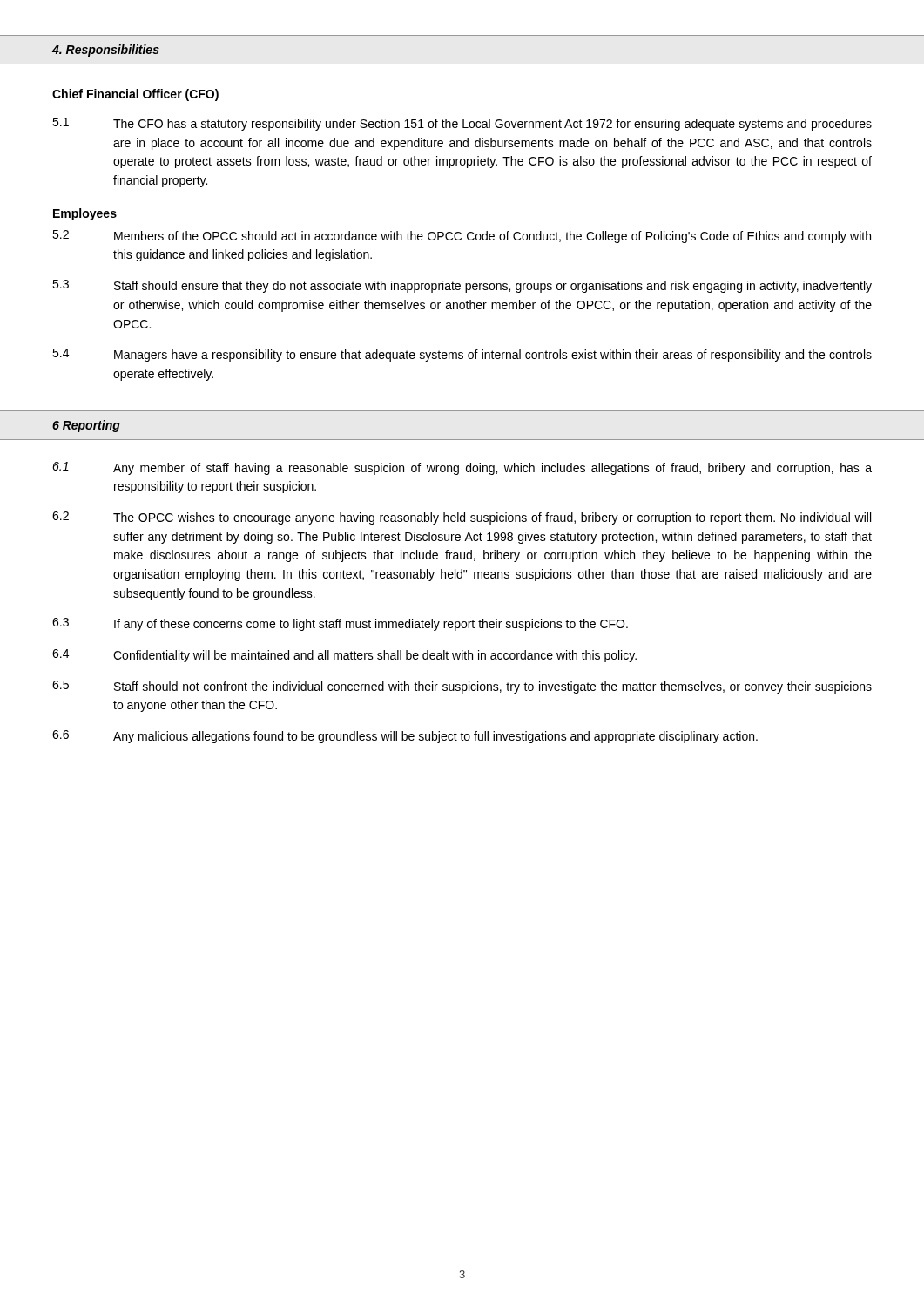Select the list item containing "6.6 Any malicious"
The image size is (924, 1307).
point(462,737)
